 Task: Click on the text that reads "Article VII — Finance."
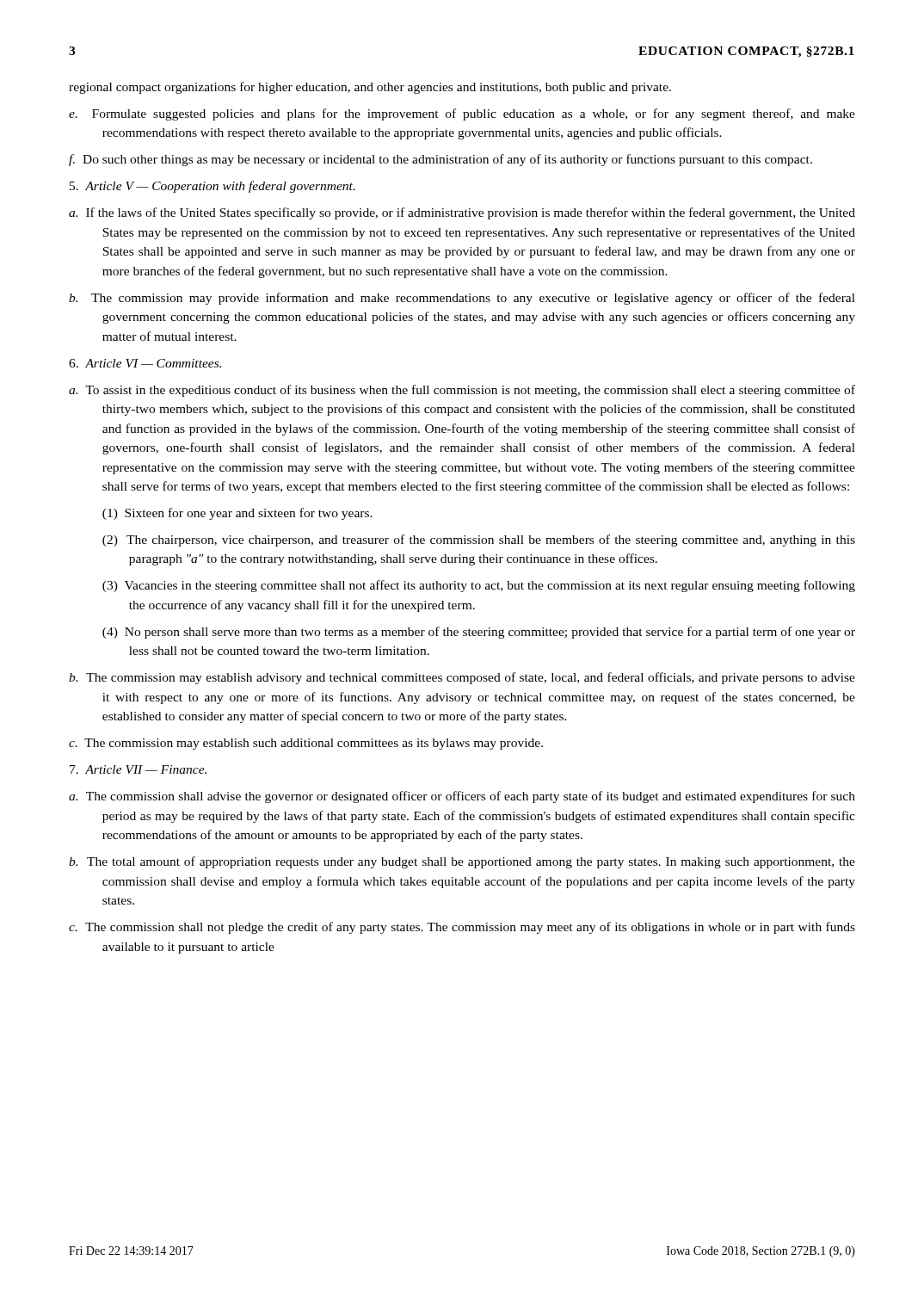tap(138, 769)
